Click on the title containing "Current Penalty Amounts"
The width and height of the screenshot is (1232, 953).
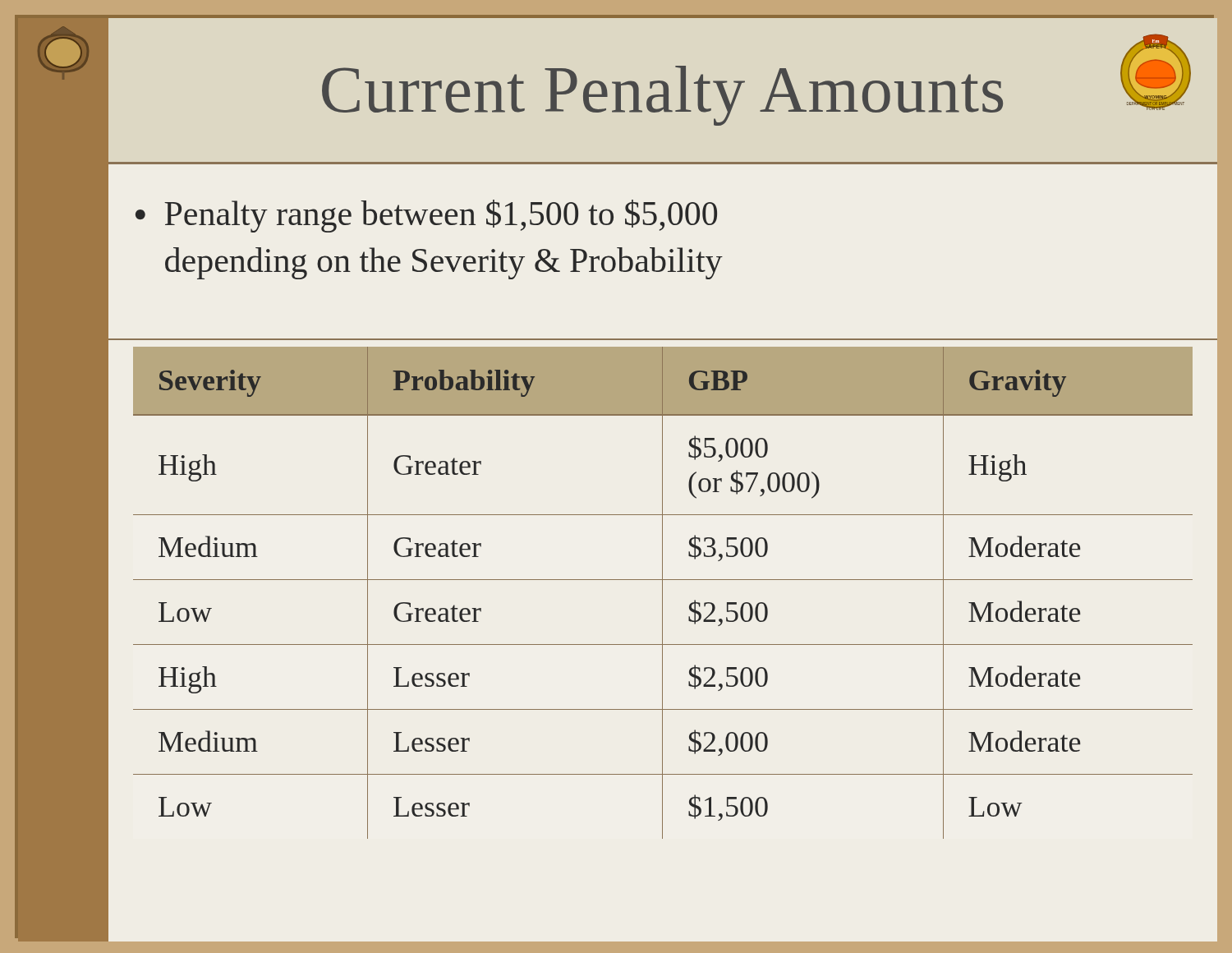click(663, 90)
